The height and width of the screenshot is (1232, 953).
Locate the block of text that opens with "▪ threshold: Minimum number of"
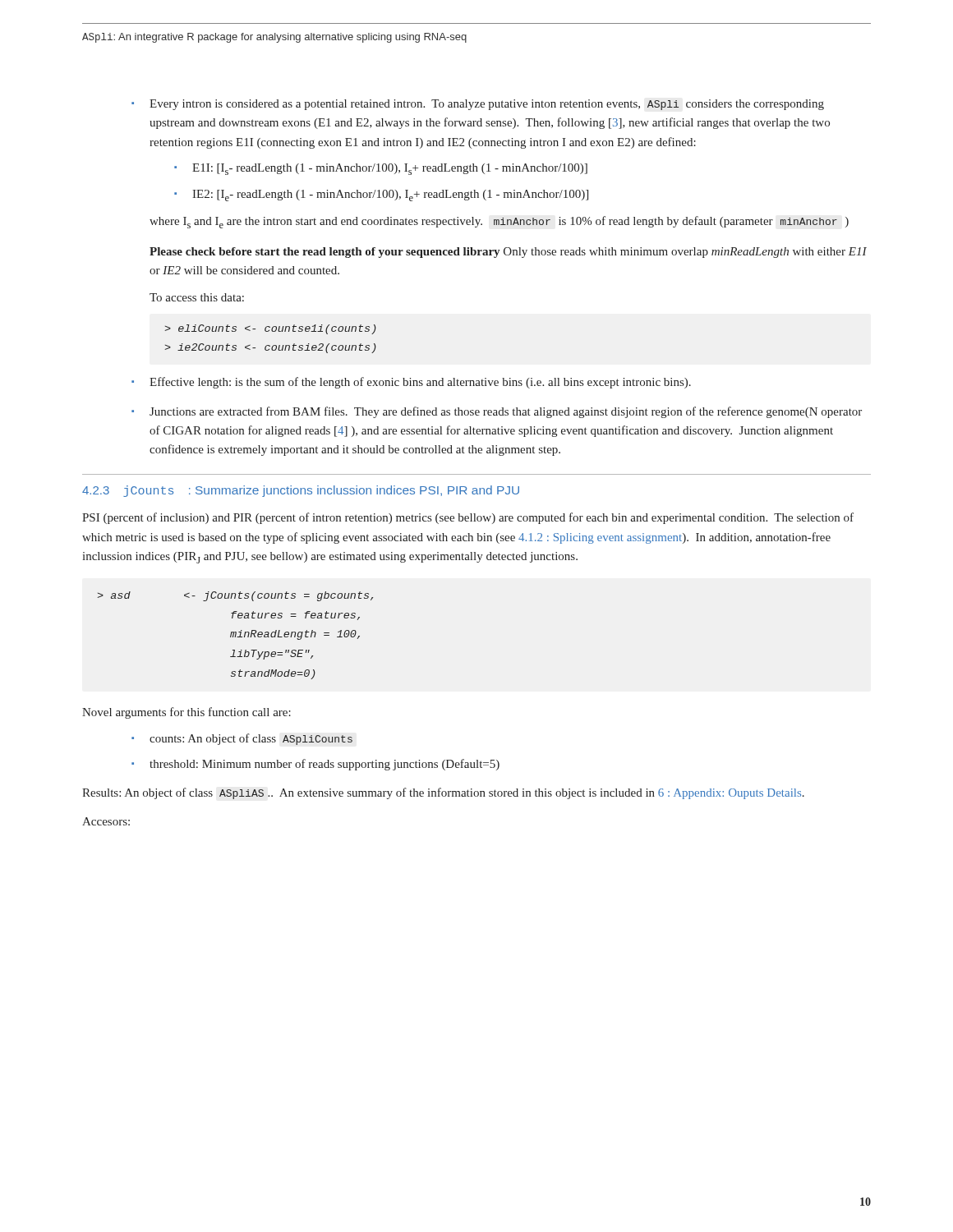click(x=316, y=763)
